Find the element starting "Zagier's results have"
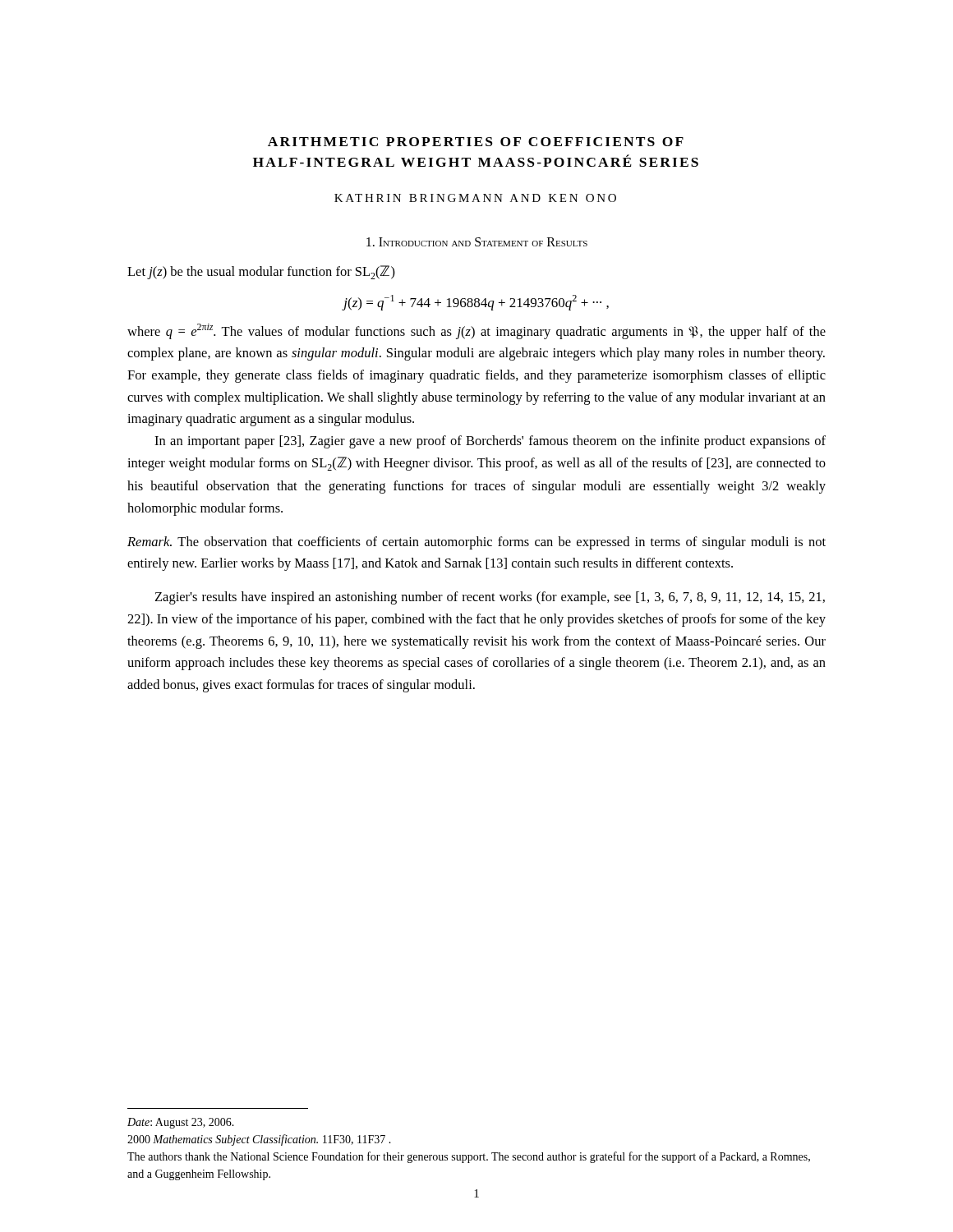Image resolution: width=953 pixels, height=1232 pixels. click(476, 641)
